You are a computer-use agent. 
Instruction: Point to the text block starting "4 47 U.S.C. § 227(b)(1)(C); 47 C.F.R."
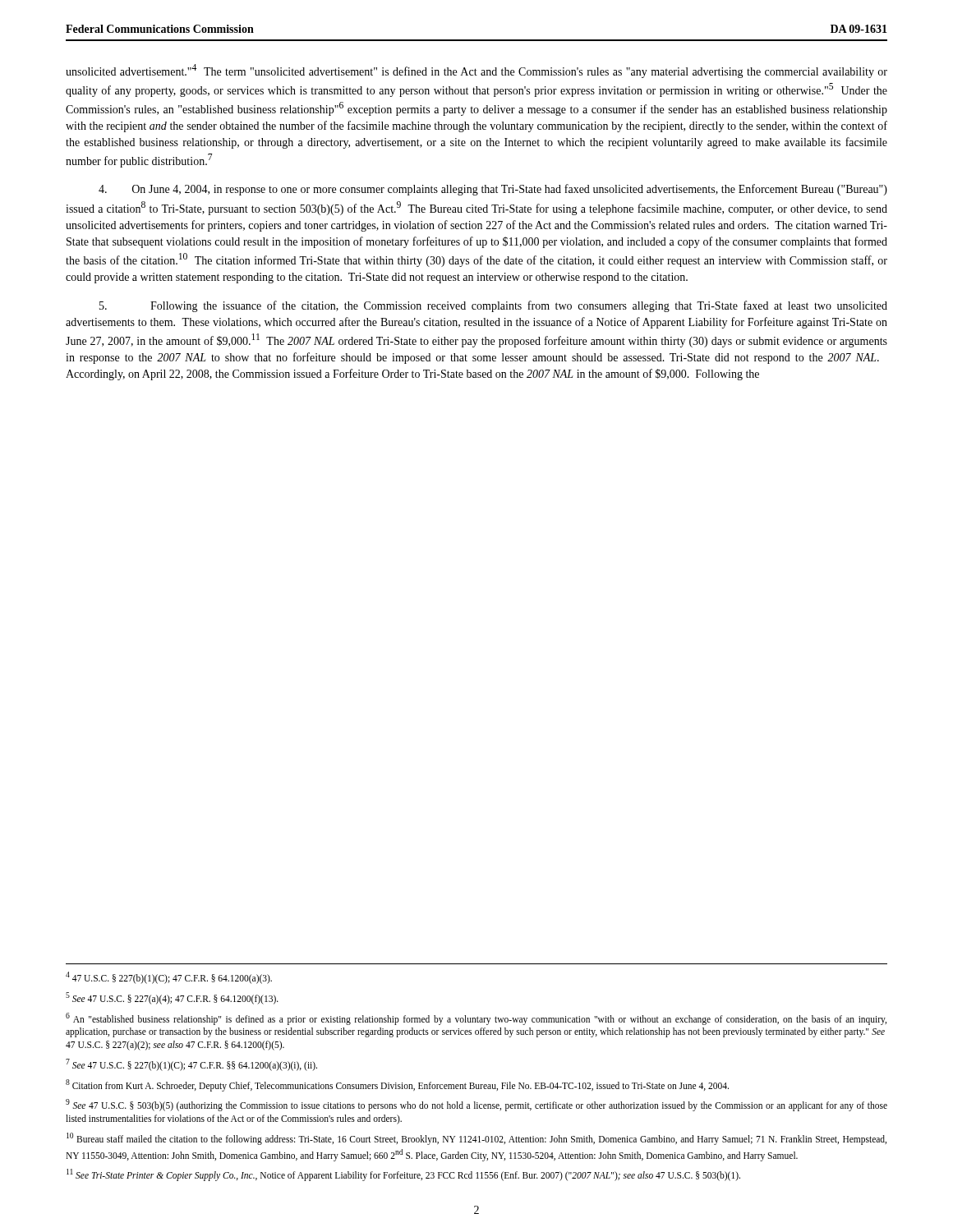(169, 977)
